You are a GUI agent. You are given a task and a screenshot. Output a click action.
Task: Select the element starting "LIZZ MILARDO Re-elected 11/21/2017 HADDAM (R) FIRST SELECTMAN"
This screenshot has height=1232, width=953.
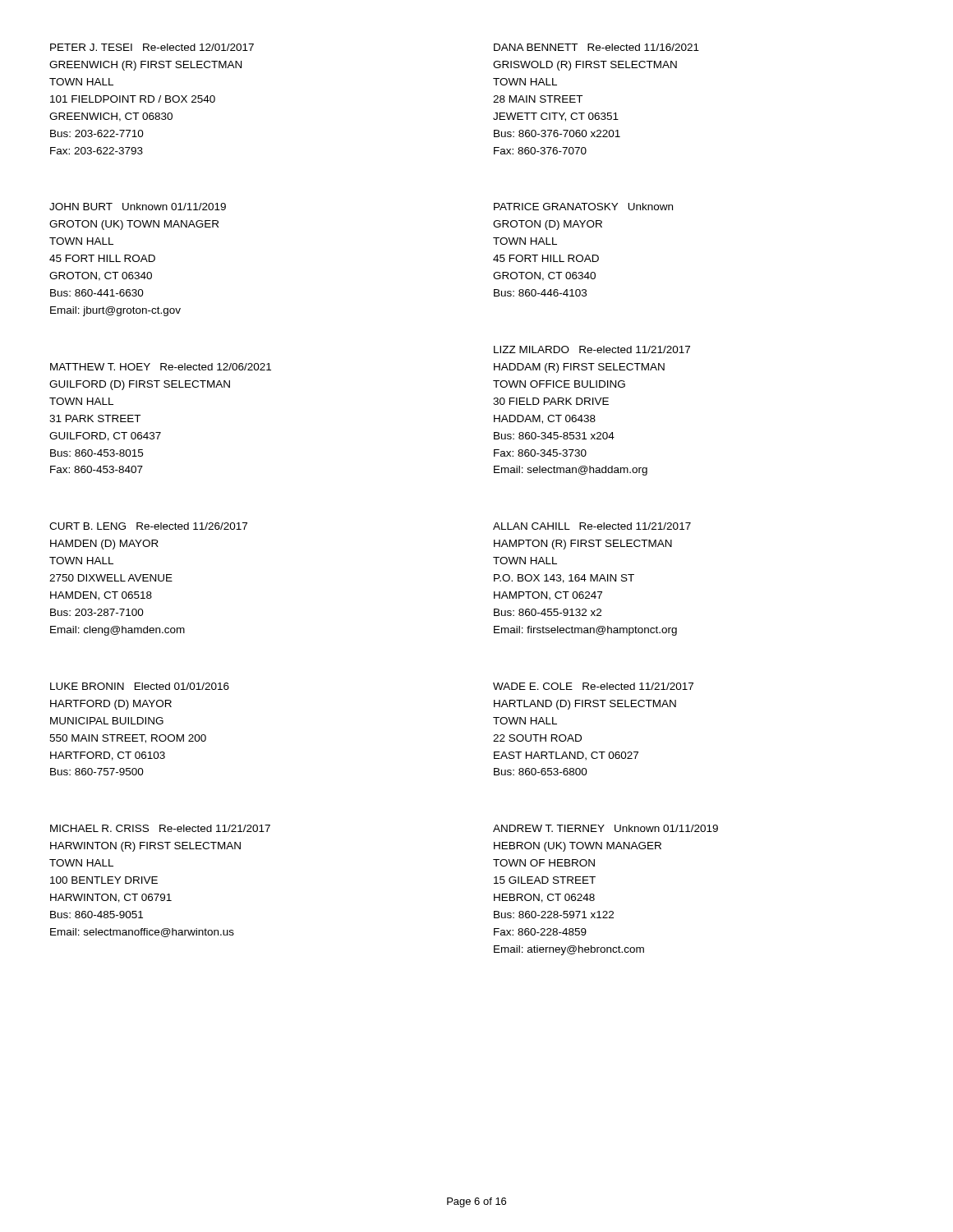pos(592,349)
